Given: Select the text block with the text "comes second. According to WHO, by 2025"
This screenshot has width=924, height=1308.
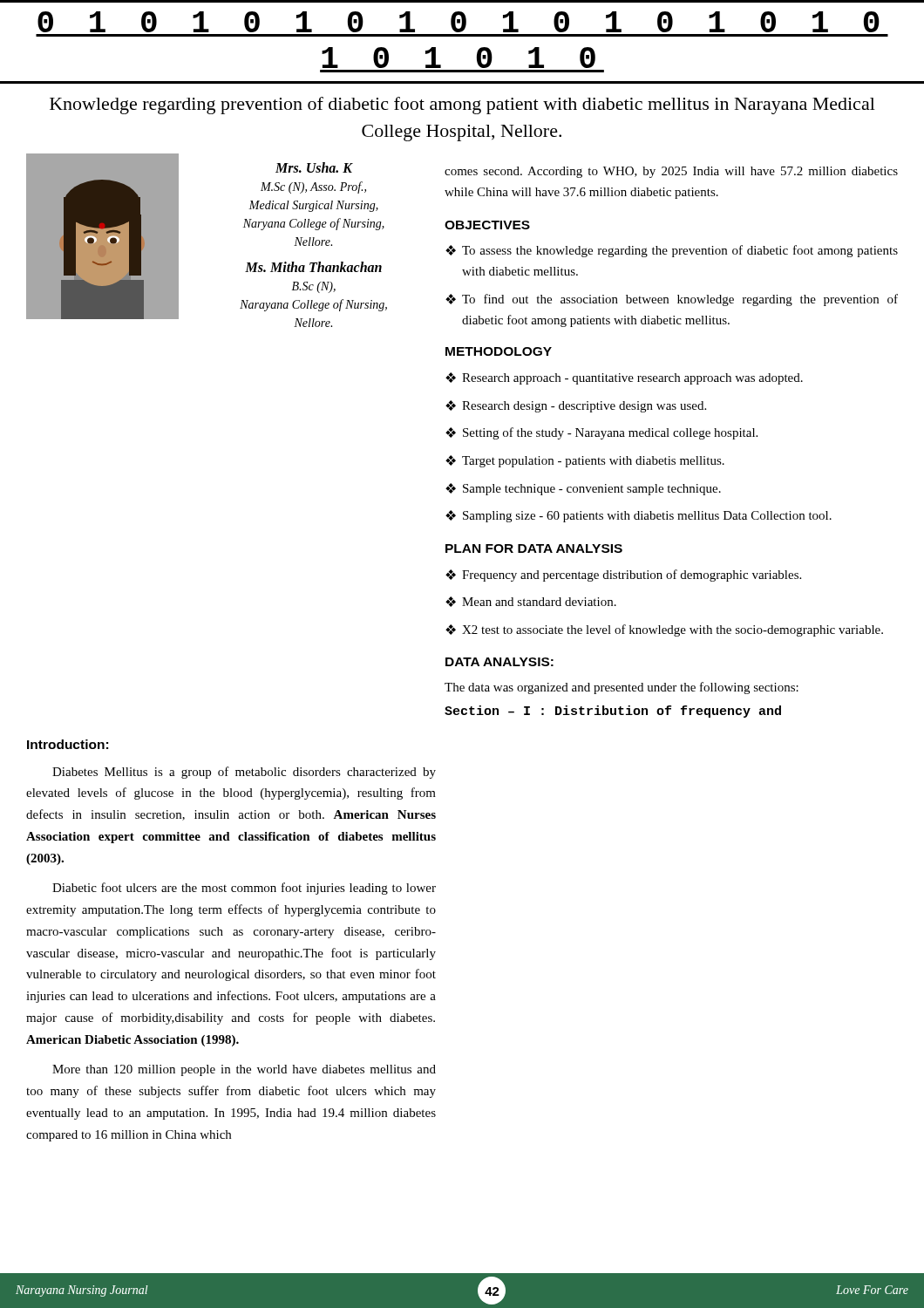Looking at the screenshot, I should [x=671, y=181].
